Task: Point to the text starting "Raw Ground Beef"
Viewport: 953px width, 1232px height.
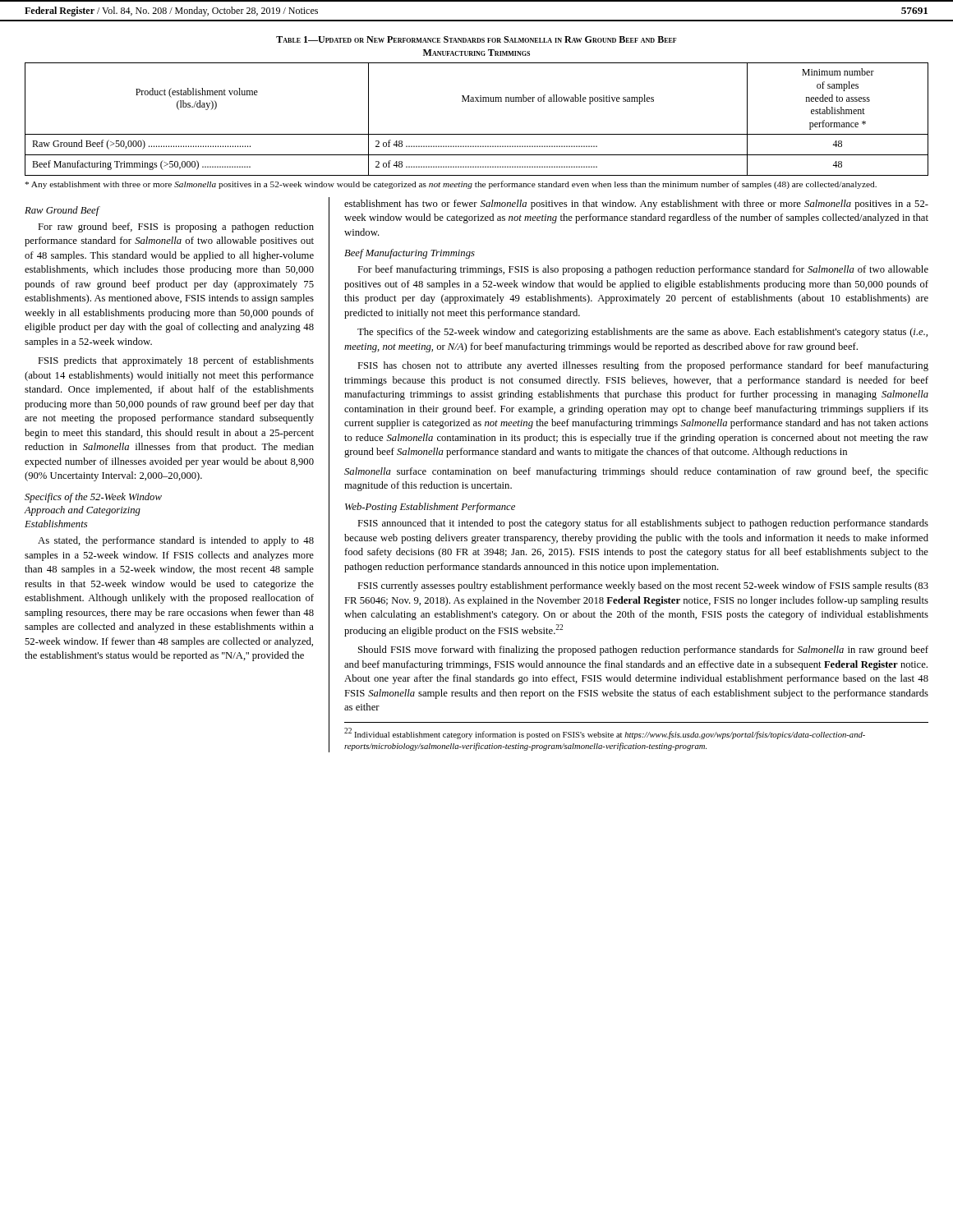Action: [x=62, y=210]
